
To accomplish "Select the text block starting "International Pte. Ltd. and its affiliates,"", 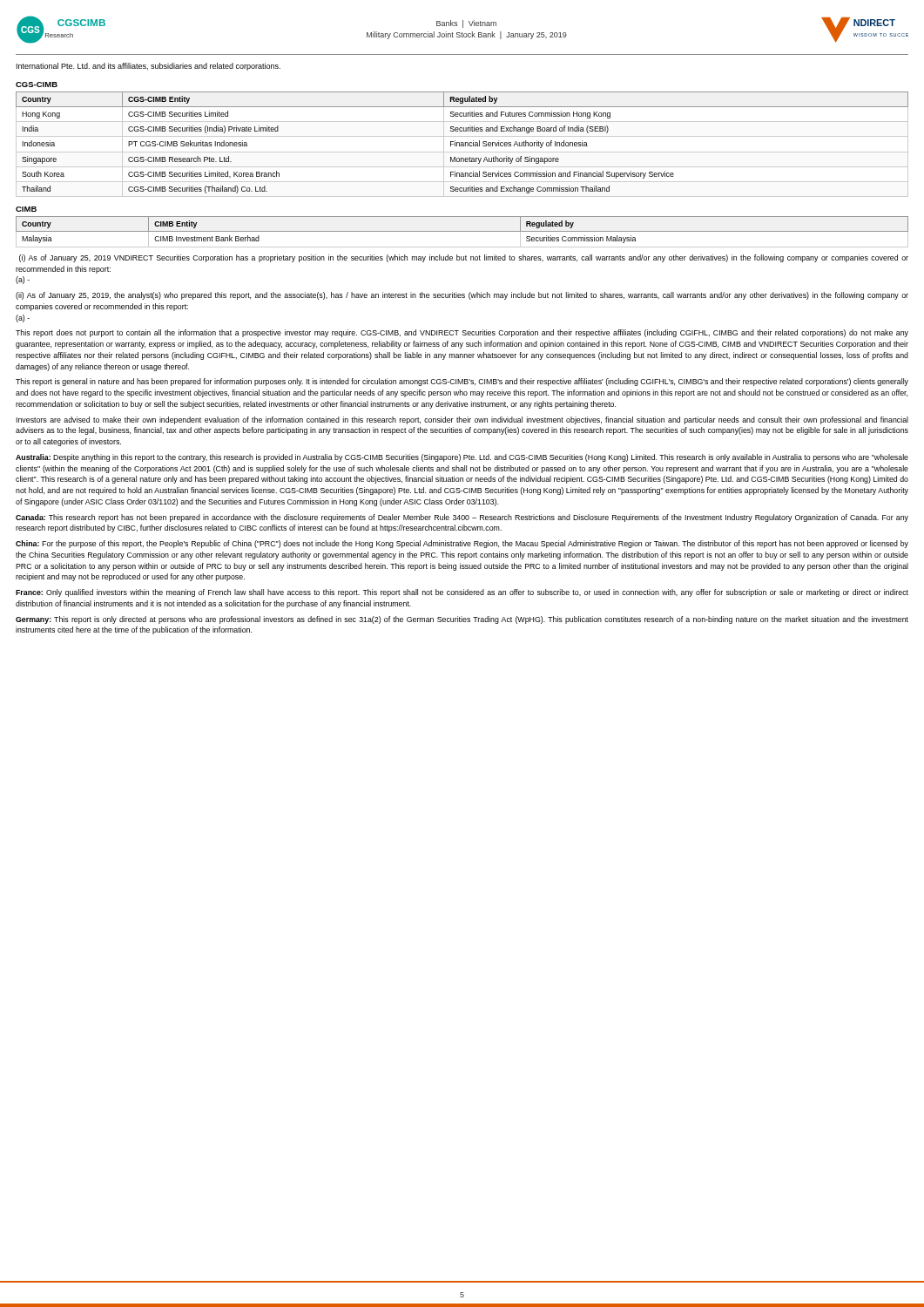I will (148, 66).
